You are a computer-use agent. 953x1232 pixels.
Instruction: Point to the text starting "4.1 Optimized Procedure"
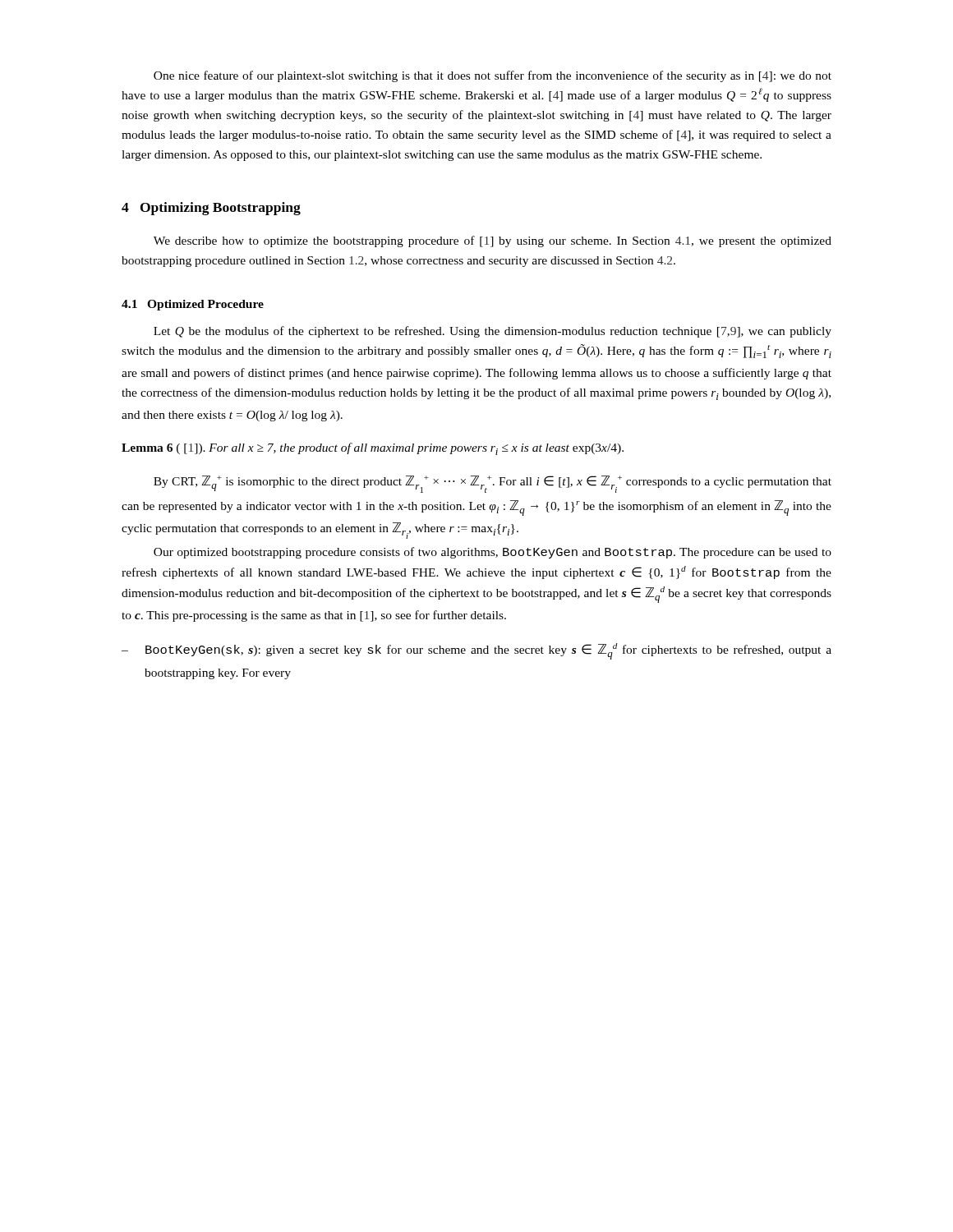click(x=193, y=304)
